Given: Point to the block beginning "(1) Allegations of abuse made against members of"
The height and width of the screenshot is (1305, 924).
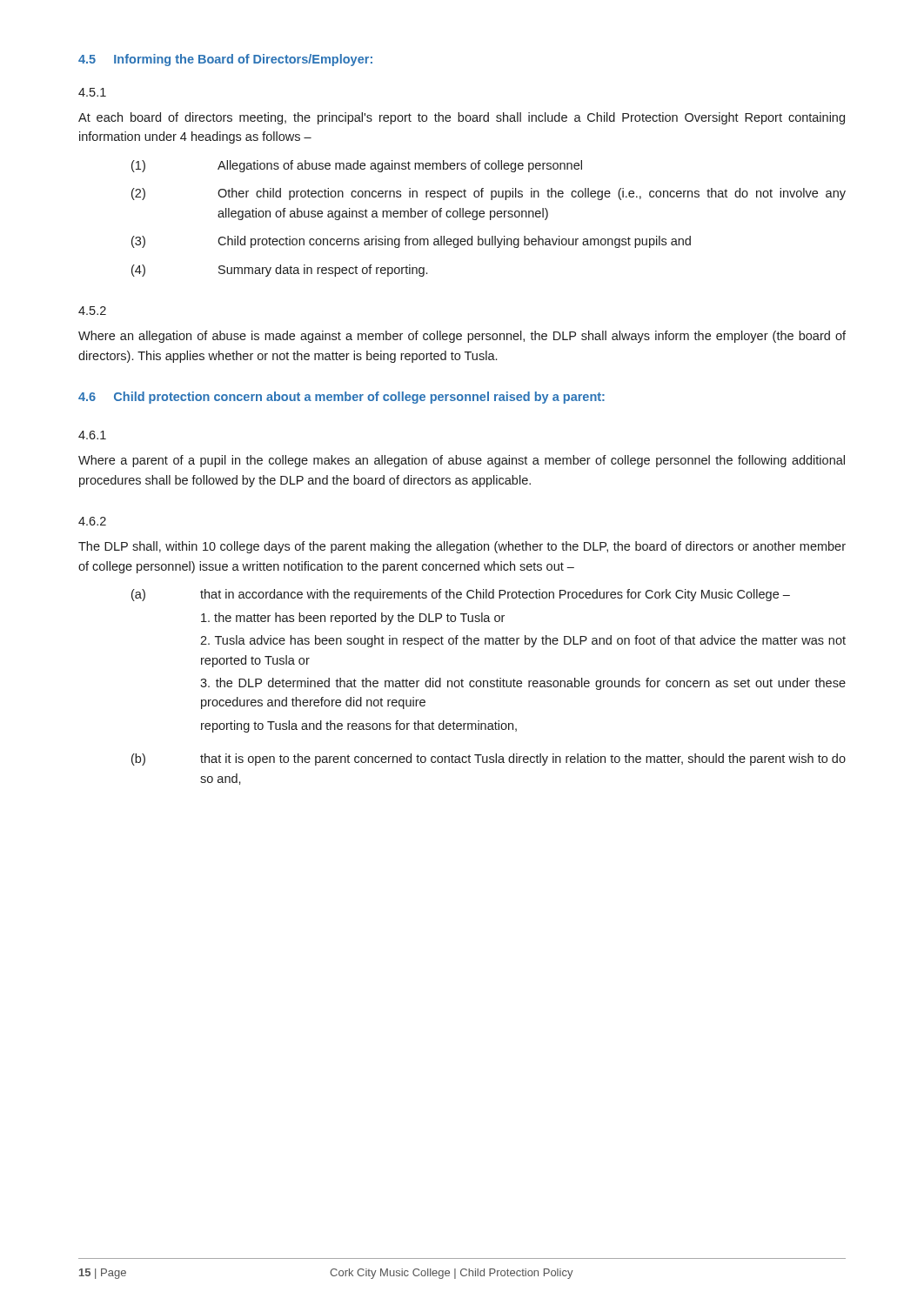Looking at the screenshot, I should [462, 165].
